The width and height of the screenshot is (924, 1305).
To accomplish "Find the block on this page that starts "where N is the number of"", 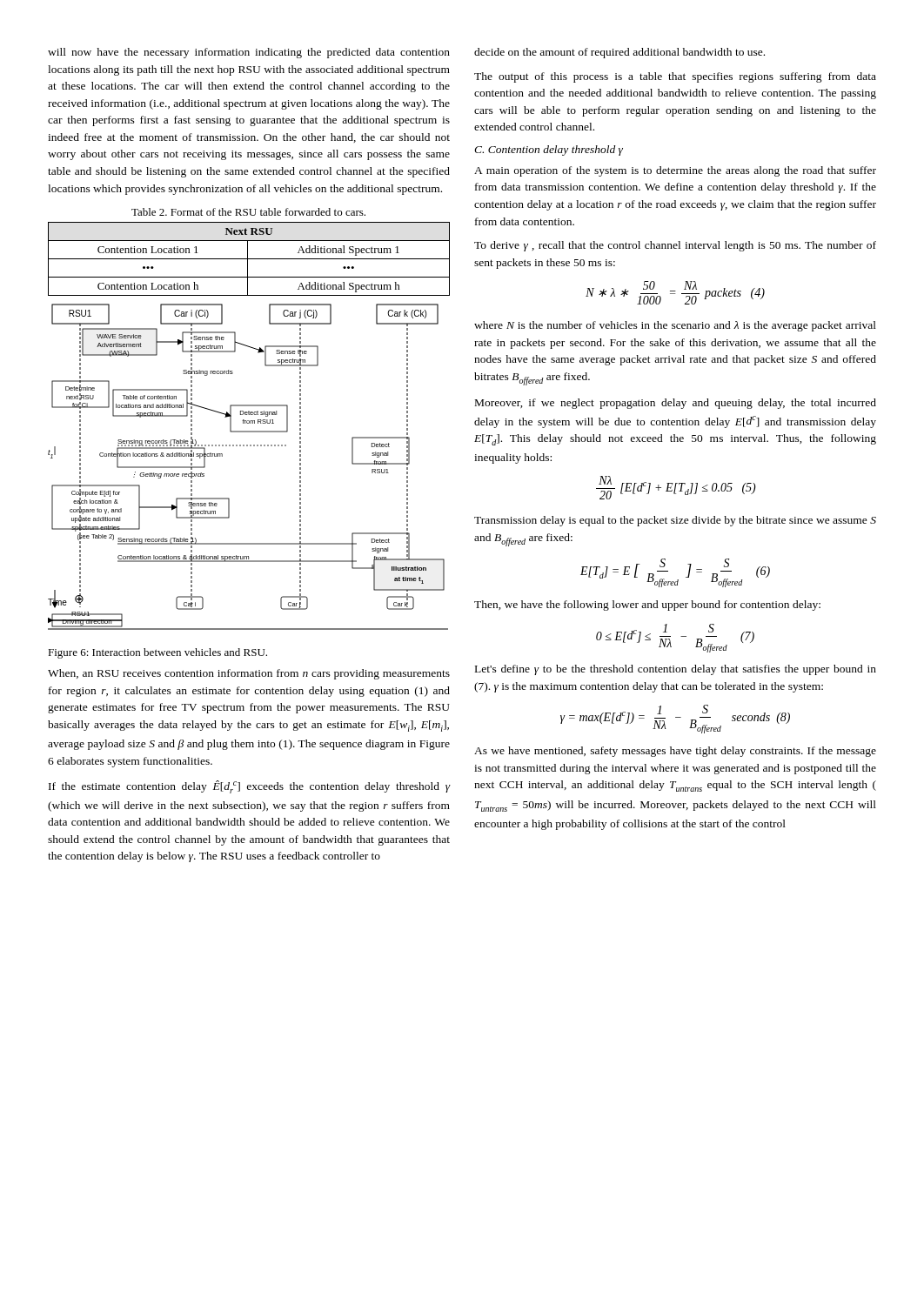I will click(x=675, y=352).
